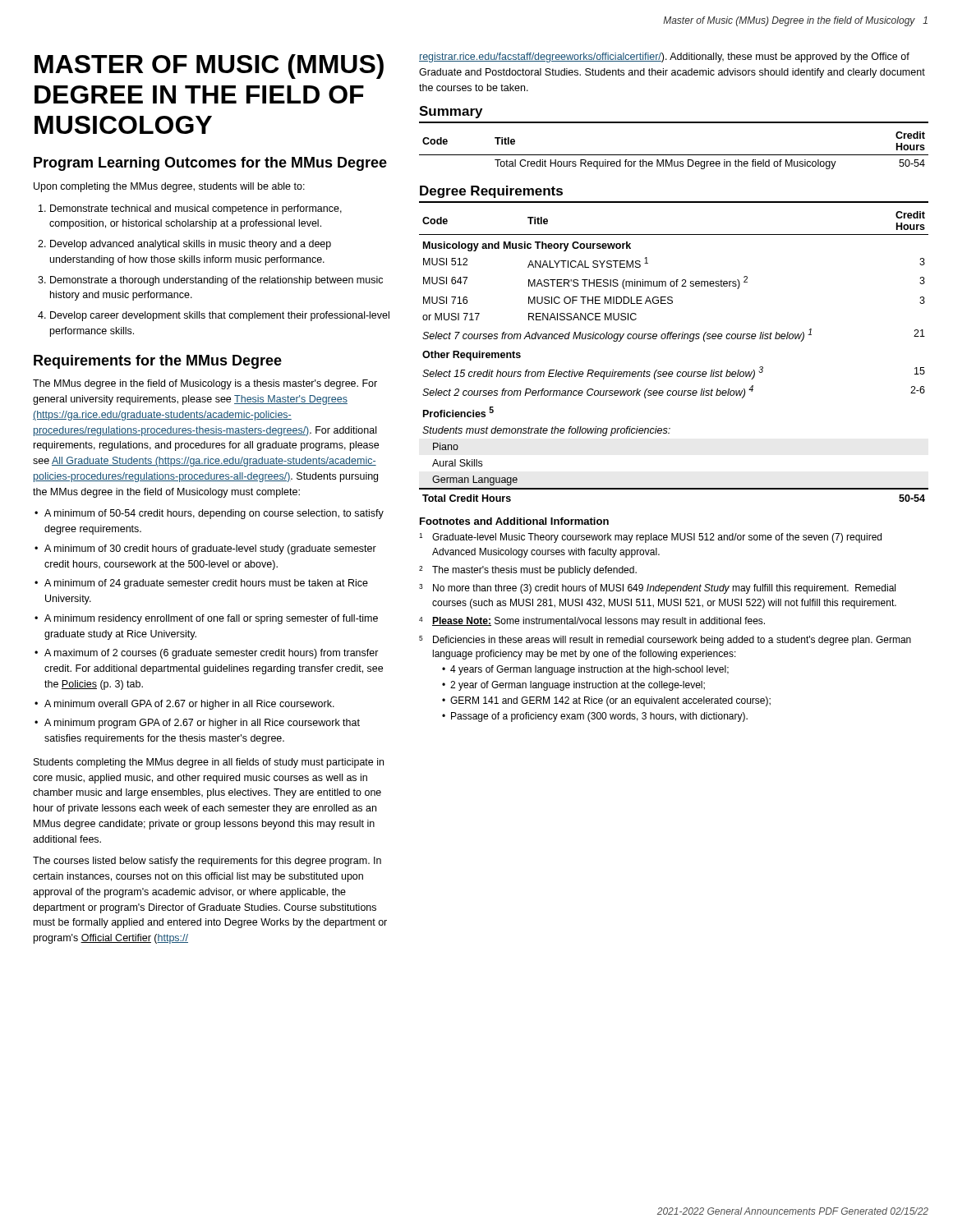This screenshot has height=1232, width=953.
Task: Find the footnote that says "1 Graduate-level Music"
Action: click(651, 544)
